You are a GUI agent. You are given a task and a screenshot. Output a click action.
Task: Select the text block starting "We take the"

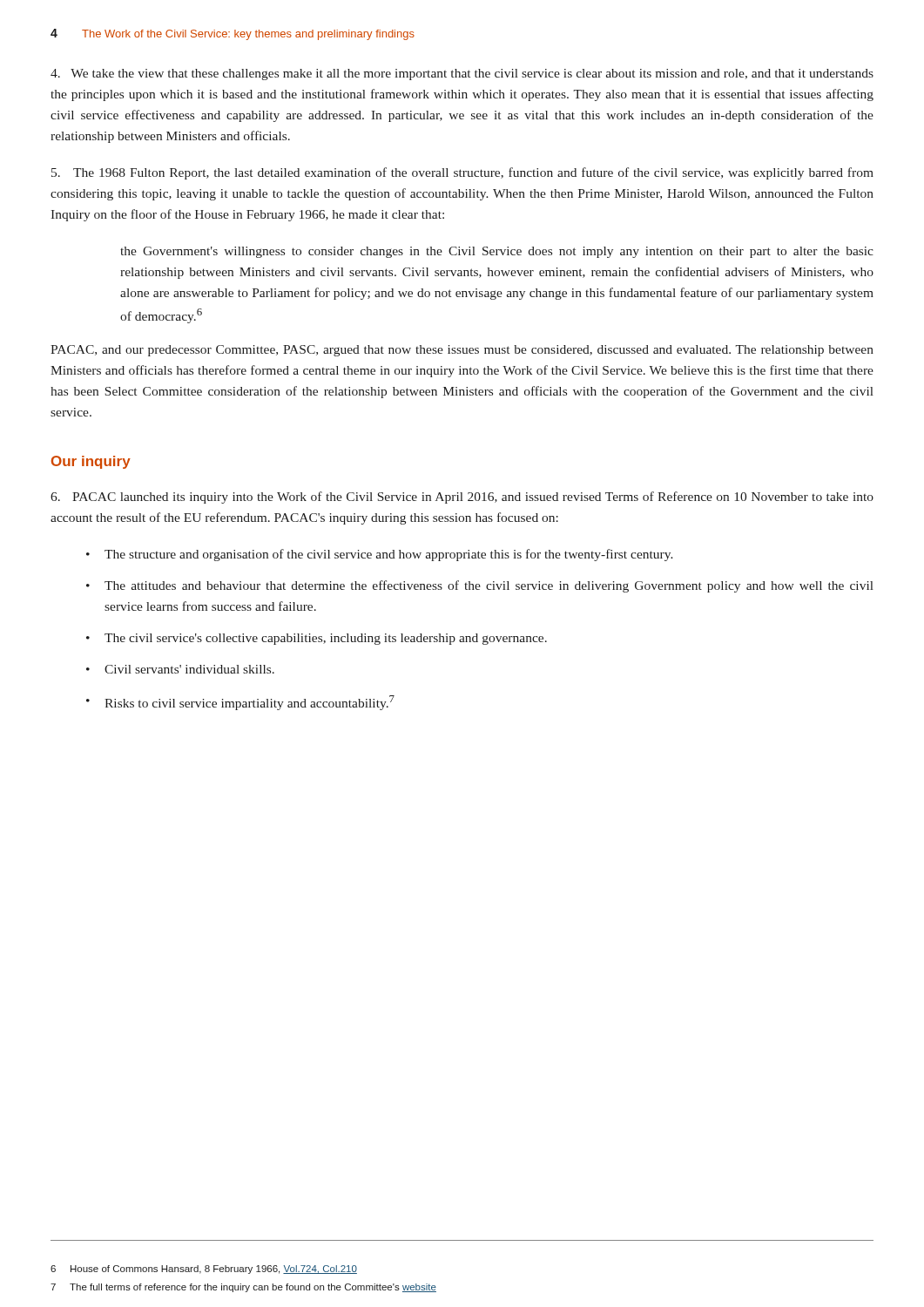click(x=462, y=104)
